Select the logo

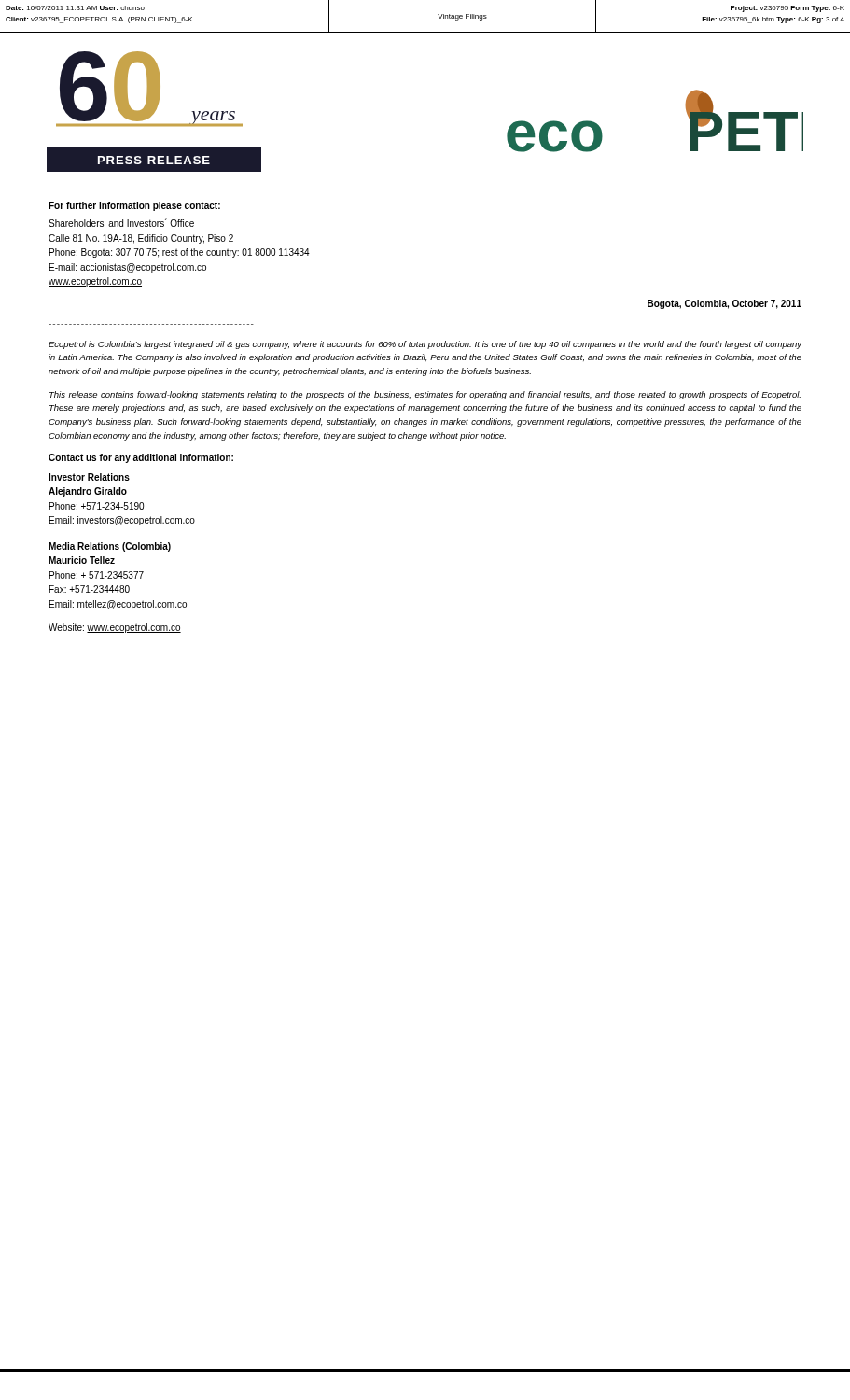click(x=425, y=106)
